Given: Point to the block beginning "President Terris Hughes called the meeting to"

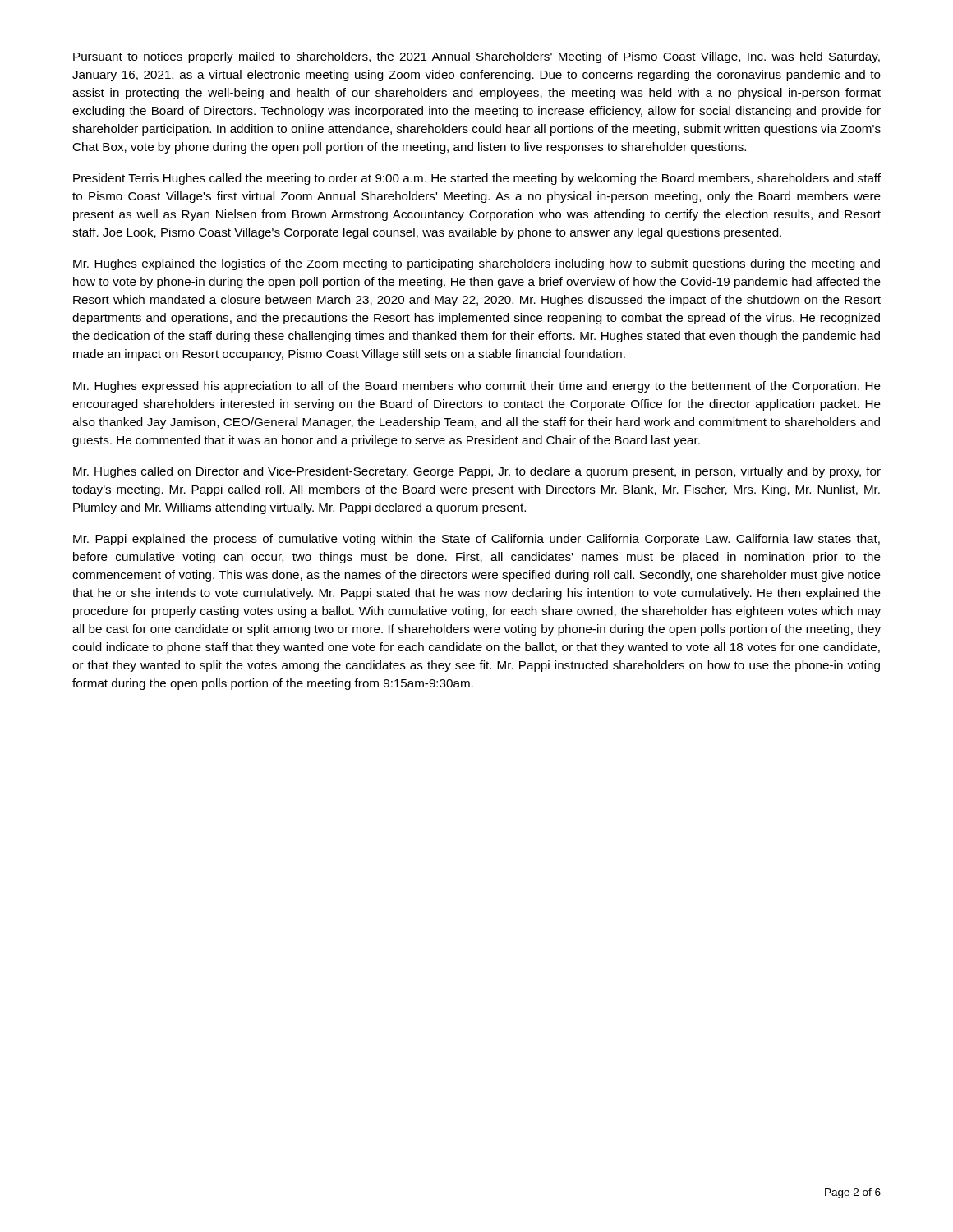Looking at the screenshot, I should 476,206.
